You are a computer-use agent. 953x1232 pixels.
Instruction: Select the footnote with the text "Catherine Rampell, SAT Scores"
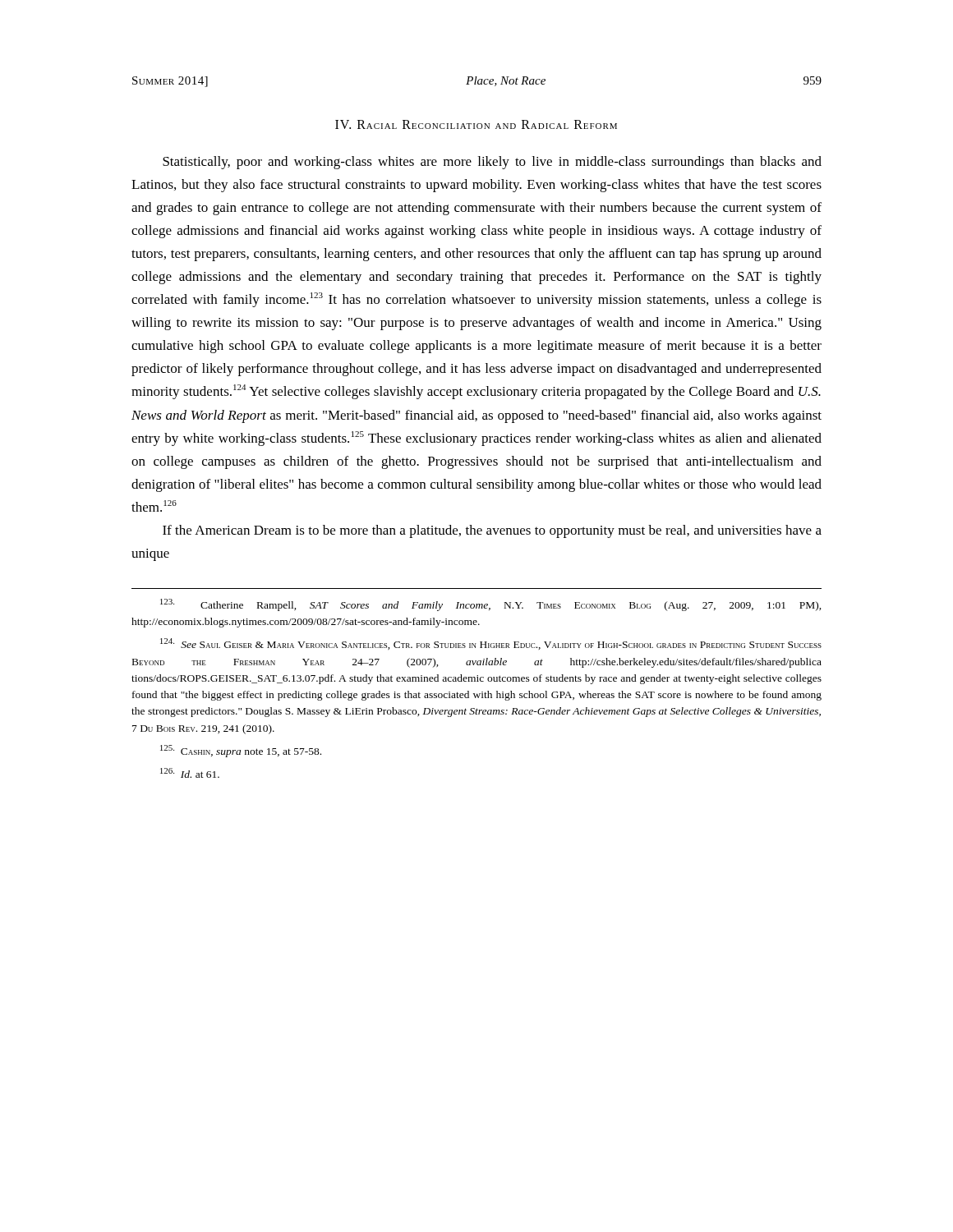point(476,612)
